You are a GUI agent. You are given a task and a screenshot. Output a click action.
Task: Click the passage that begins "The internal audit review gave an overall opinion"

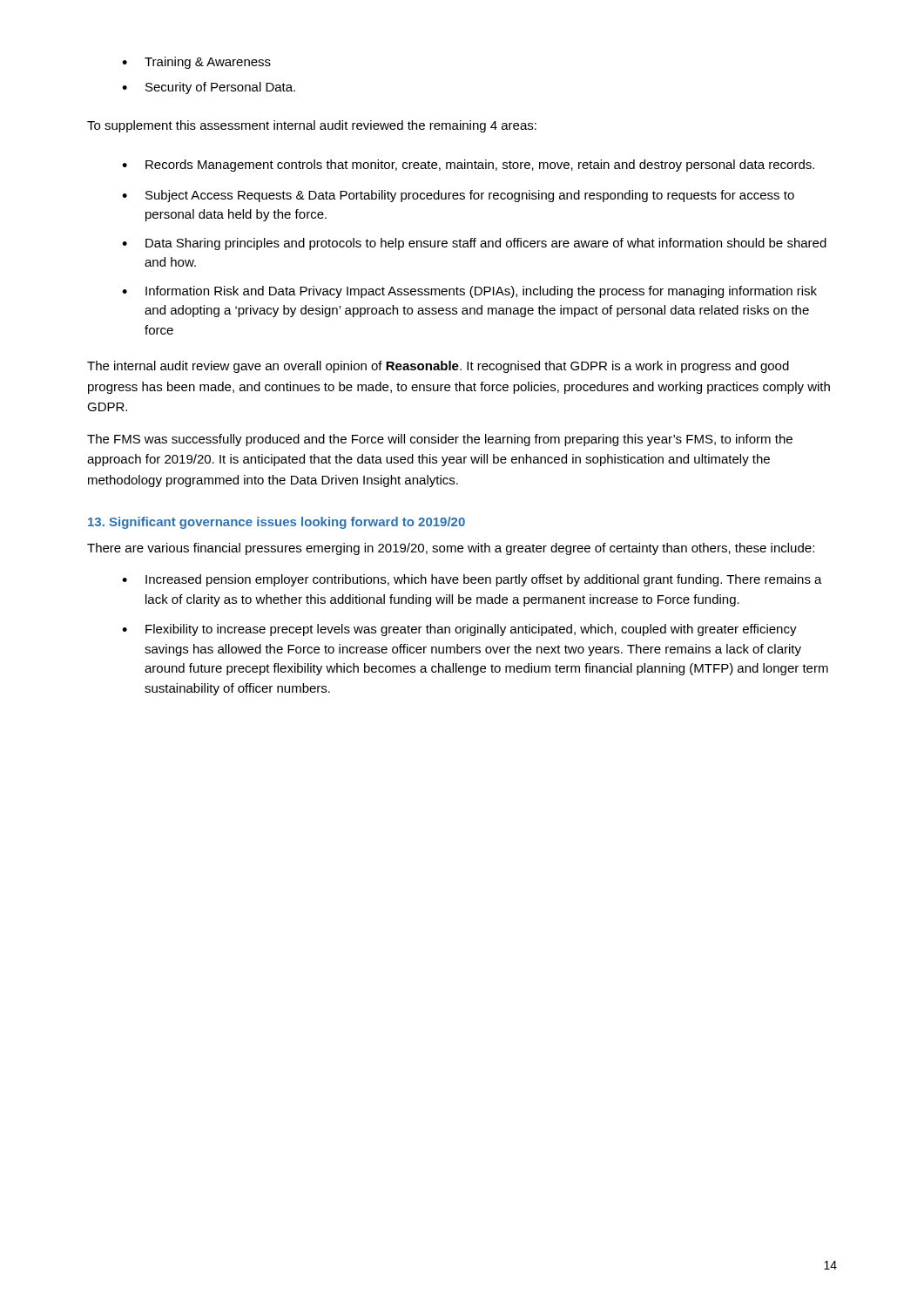click(459, 386)
